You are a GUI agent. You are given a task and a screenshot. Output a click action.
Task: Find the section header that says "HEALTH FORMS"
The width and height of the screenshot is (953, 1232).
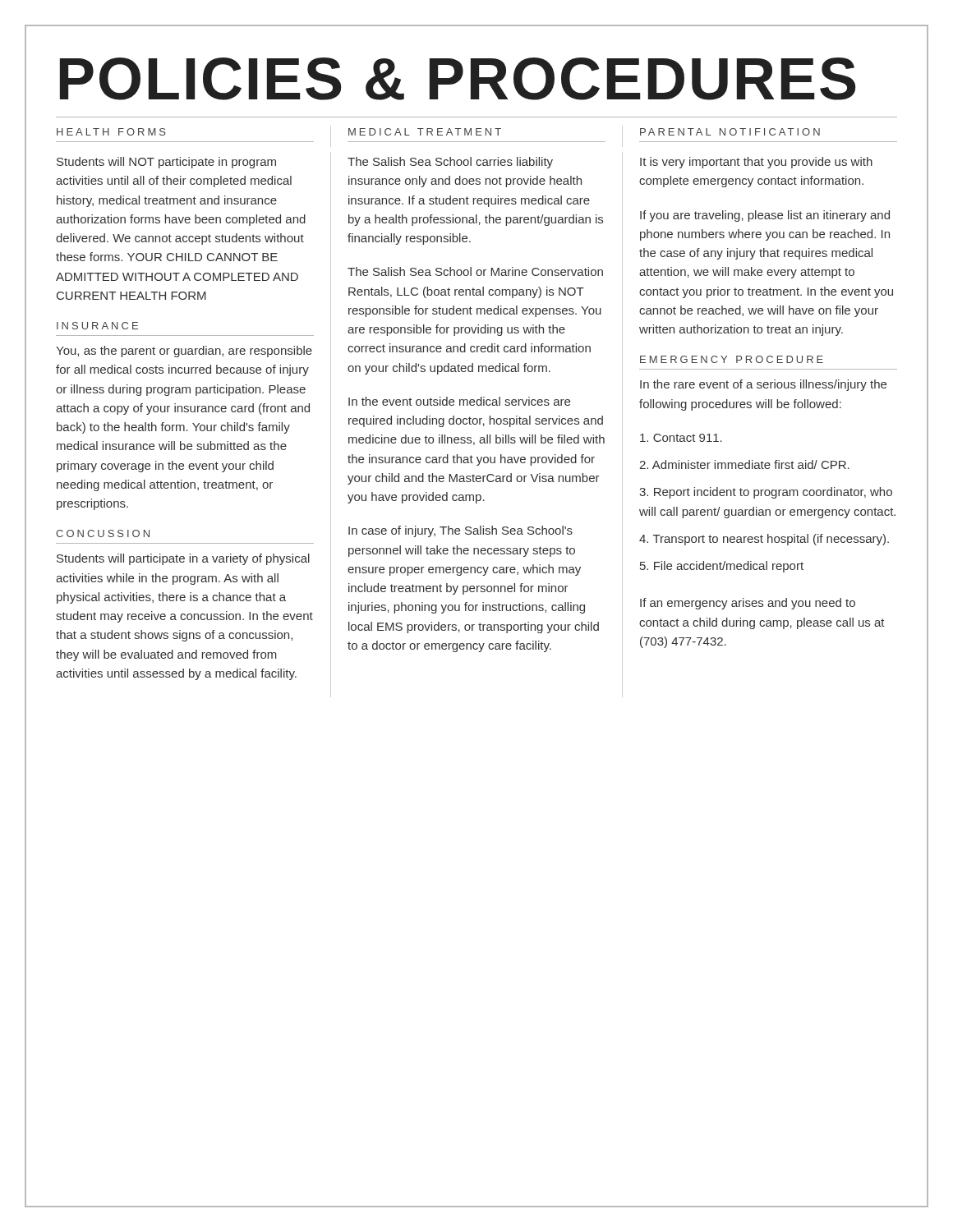(112, 132)
